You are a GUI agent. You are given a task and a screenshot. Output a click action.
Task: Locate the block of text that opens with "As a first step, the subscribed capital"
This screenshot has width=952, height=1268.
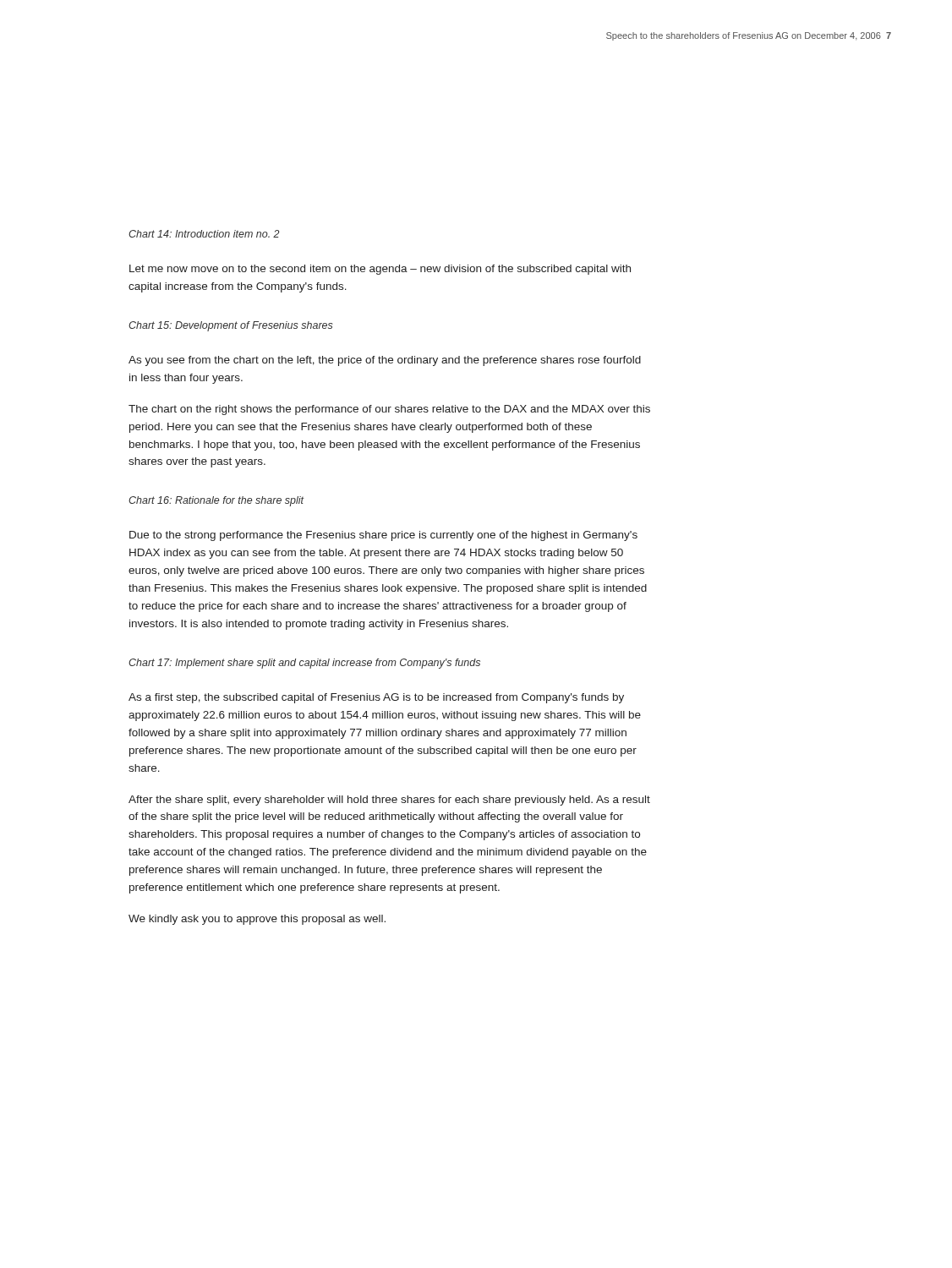point(391,733)
